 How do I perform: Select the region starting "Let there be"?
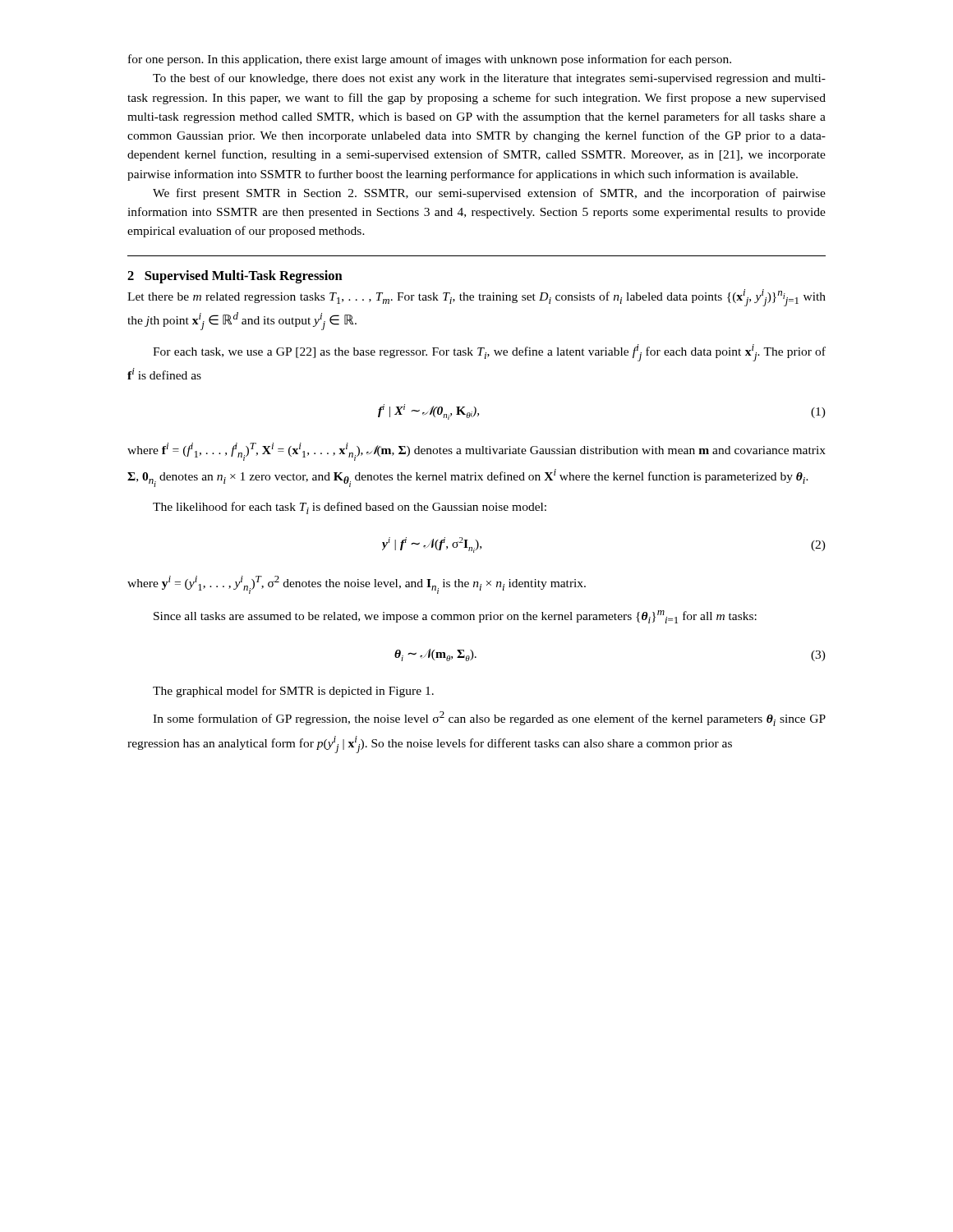(x=476, y=308)
